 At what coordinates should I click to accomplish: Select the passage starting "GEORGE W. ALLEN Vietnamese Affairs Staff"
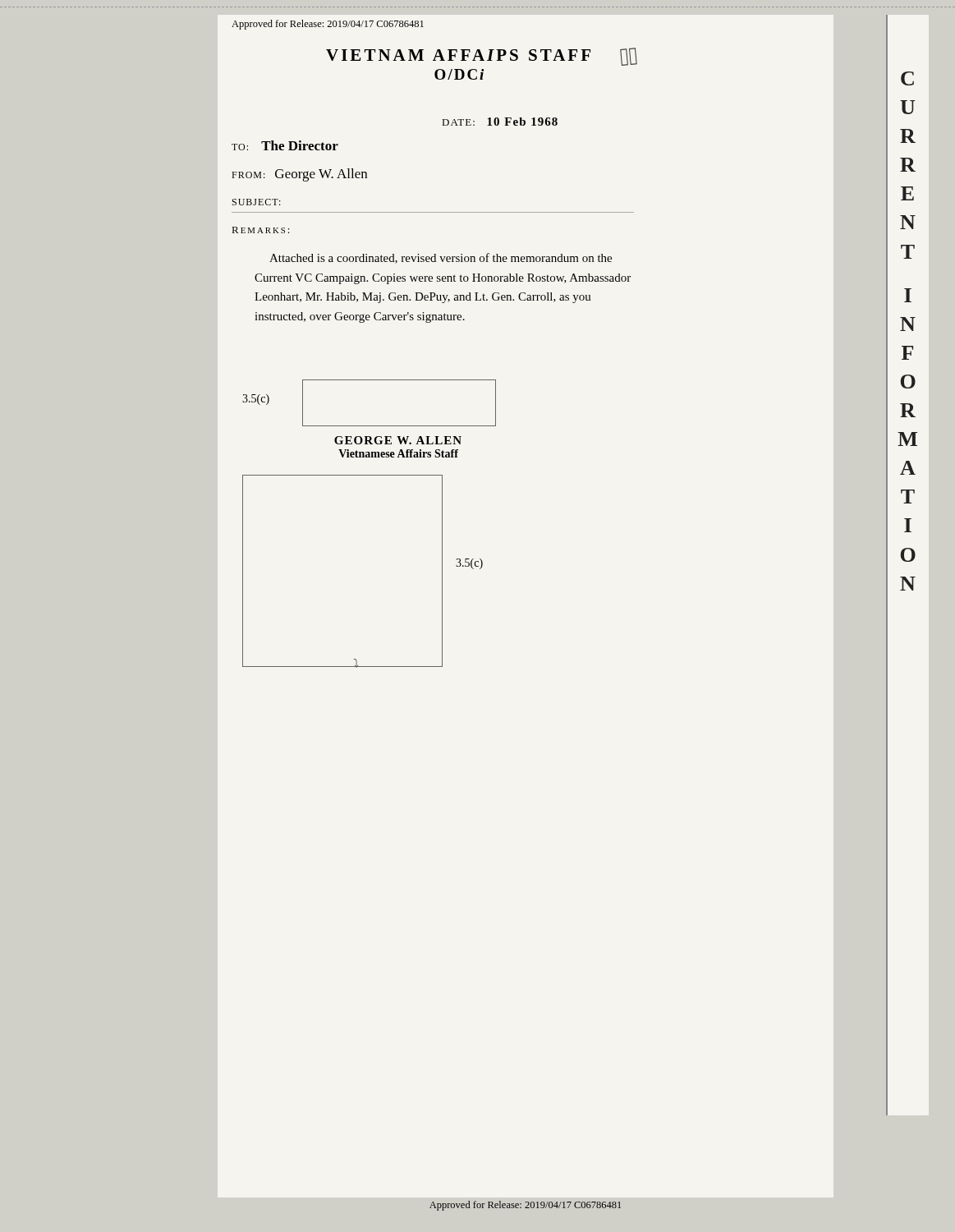[398, 447]
